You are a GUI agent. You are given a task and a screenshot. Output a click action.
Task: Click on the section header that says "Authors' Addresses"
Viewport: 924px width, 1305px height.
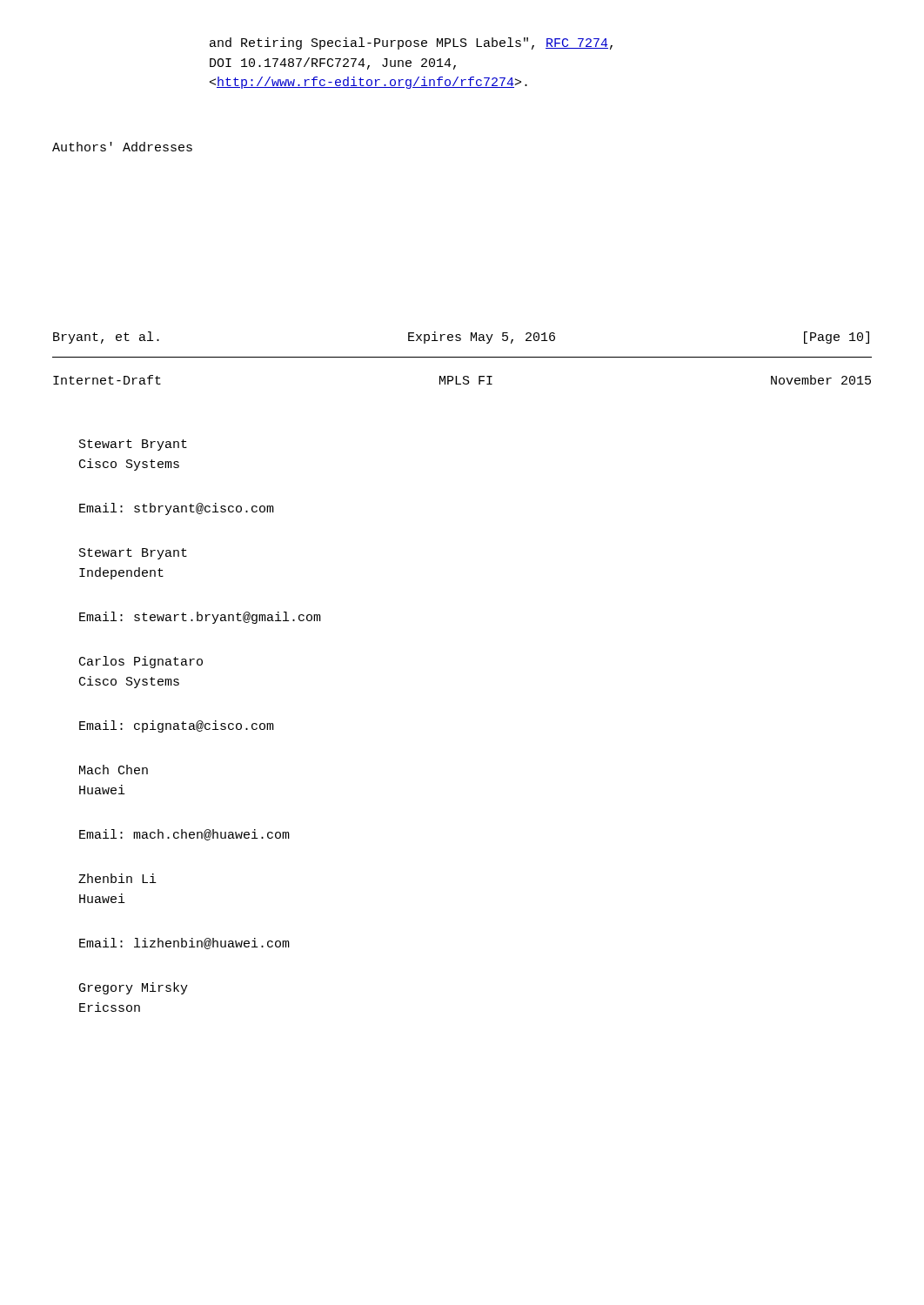tap(123, 148)
